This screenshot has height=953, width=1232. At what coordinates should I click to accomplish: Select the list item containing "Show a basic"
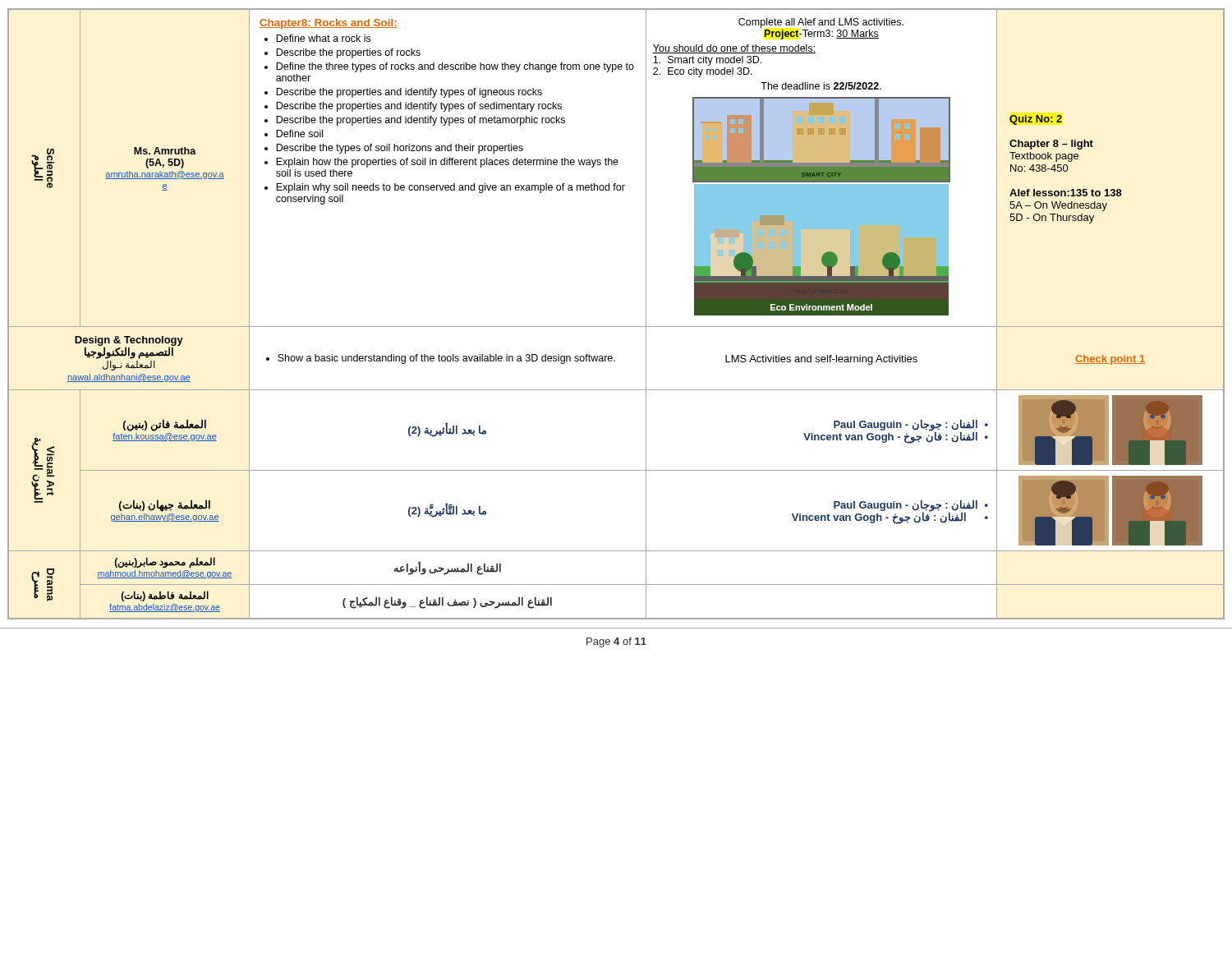coord(447,358)
